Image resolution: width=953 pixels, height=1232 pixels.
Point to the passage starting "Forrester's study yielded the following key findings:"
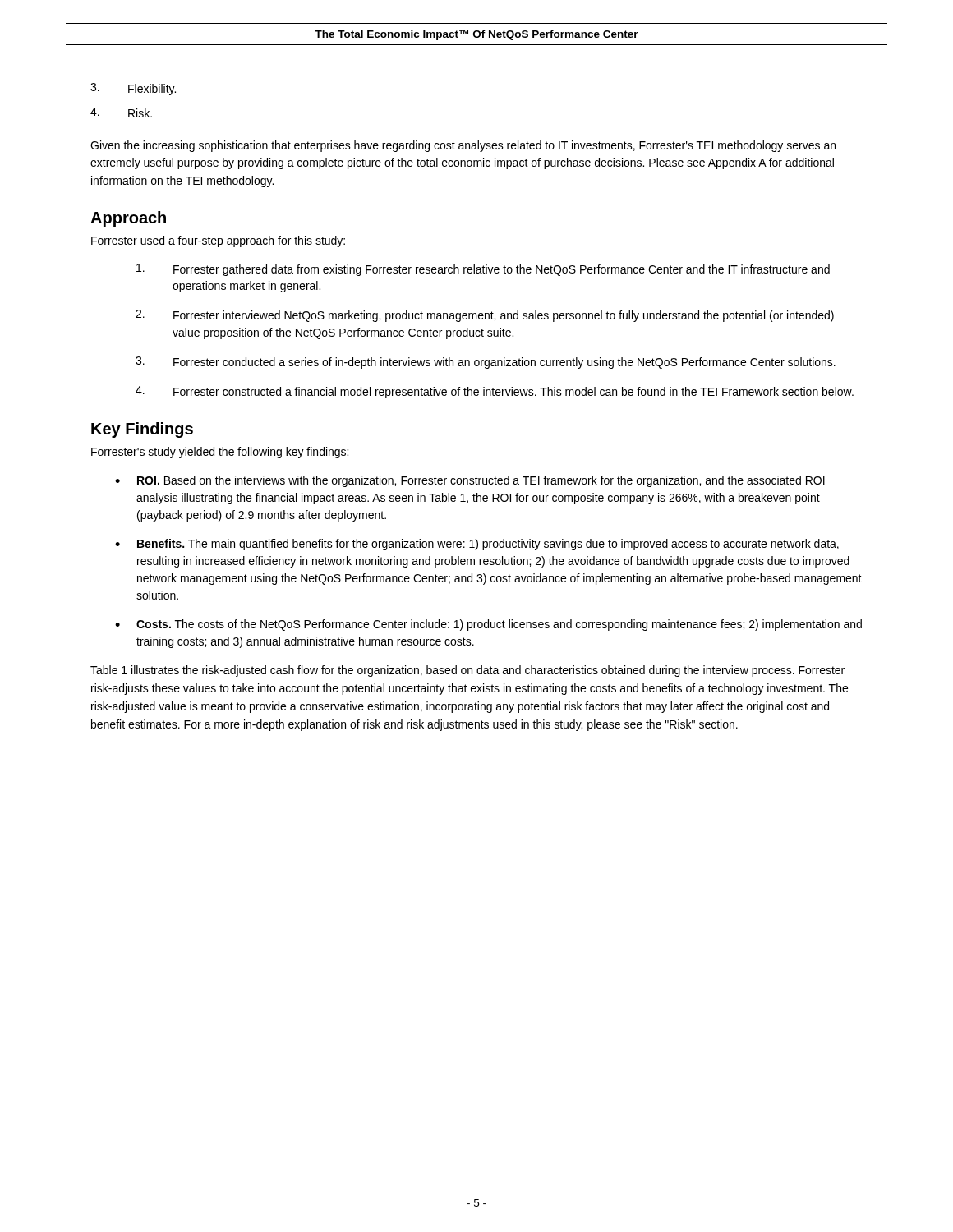(x=220, y=452)
